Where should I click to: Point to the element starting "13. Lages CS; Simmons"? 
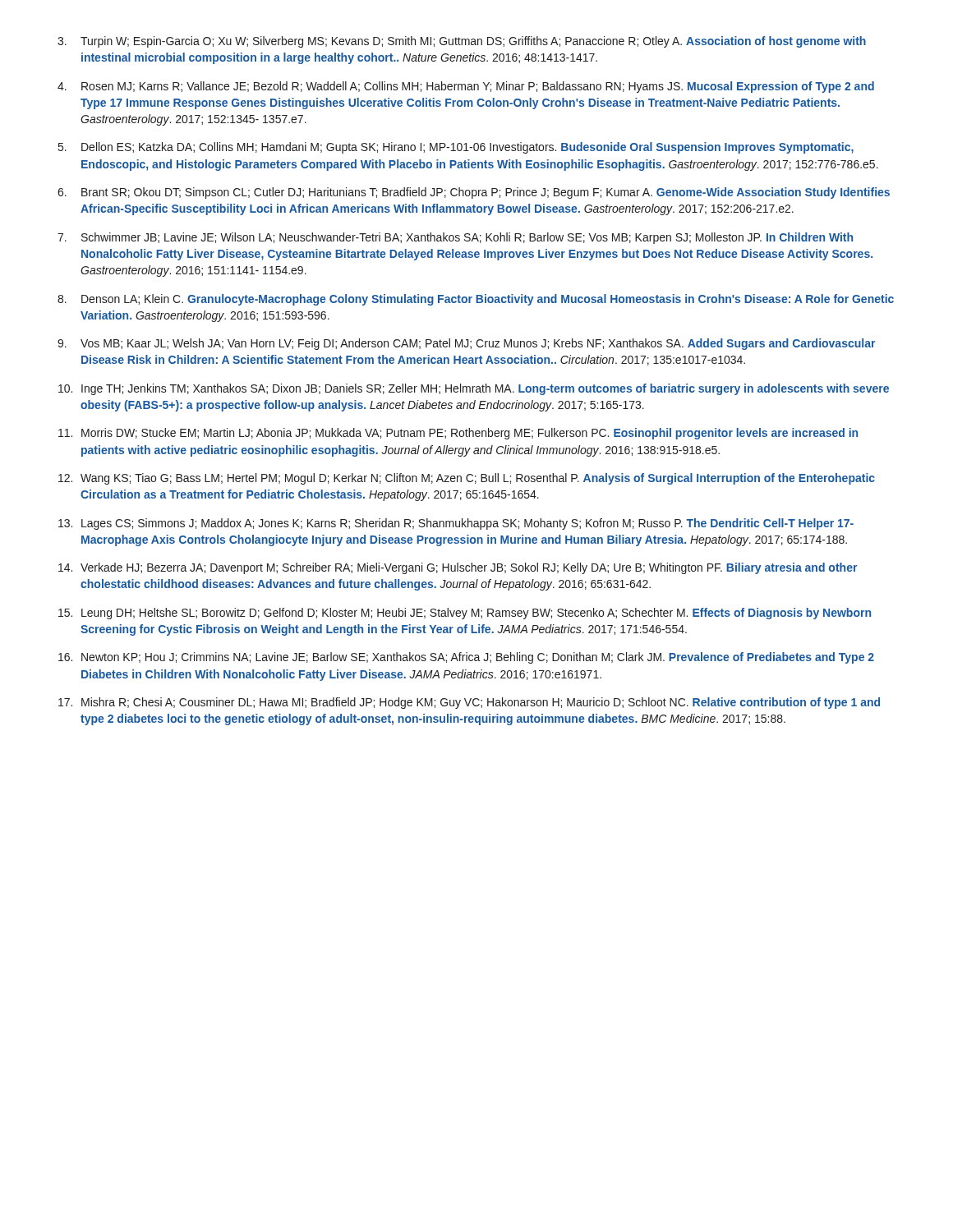pos(476,531)
